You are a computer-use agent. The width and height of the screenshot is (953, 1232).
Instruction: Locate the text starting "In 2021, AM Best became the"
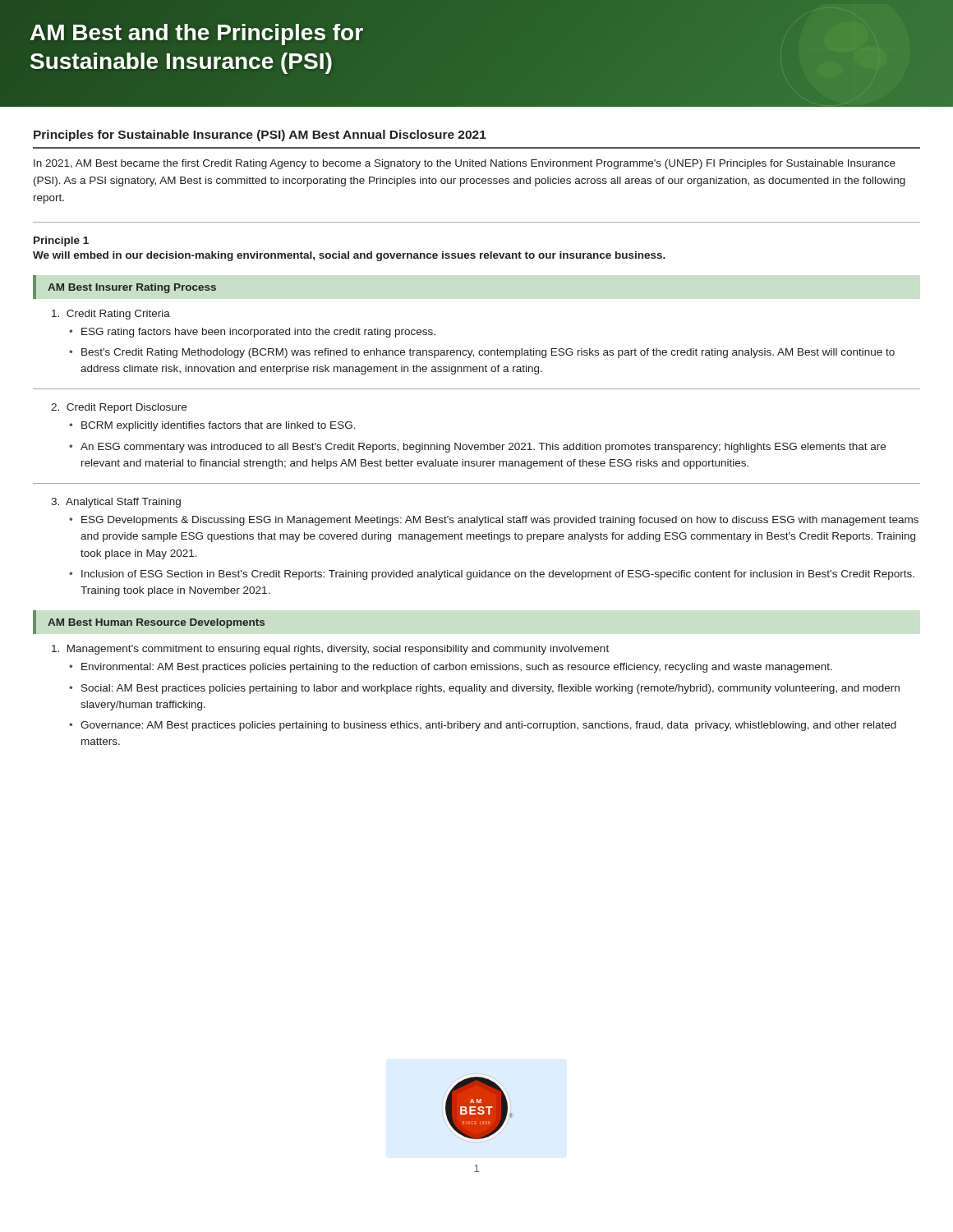pos(469,180)
